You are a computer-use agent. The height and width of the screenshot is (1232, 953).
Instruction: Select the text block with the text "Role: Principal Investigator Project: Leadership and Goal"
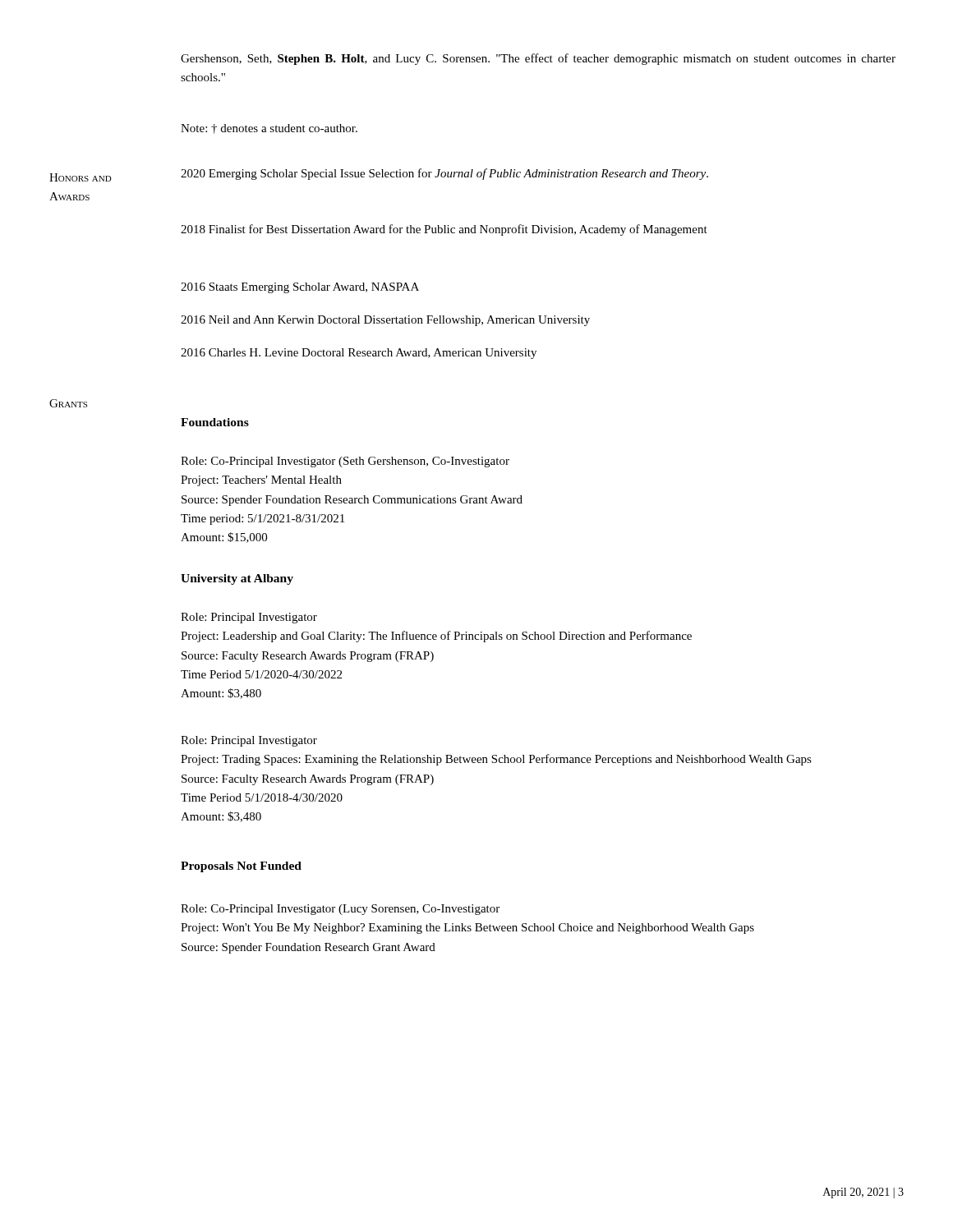[436, 655]
